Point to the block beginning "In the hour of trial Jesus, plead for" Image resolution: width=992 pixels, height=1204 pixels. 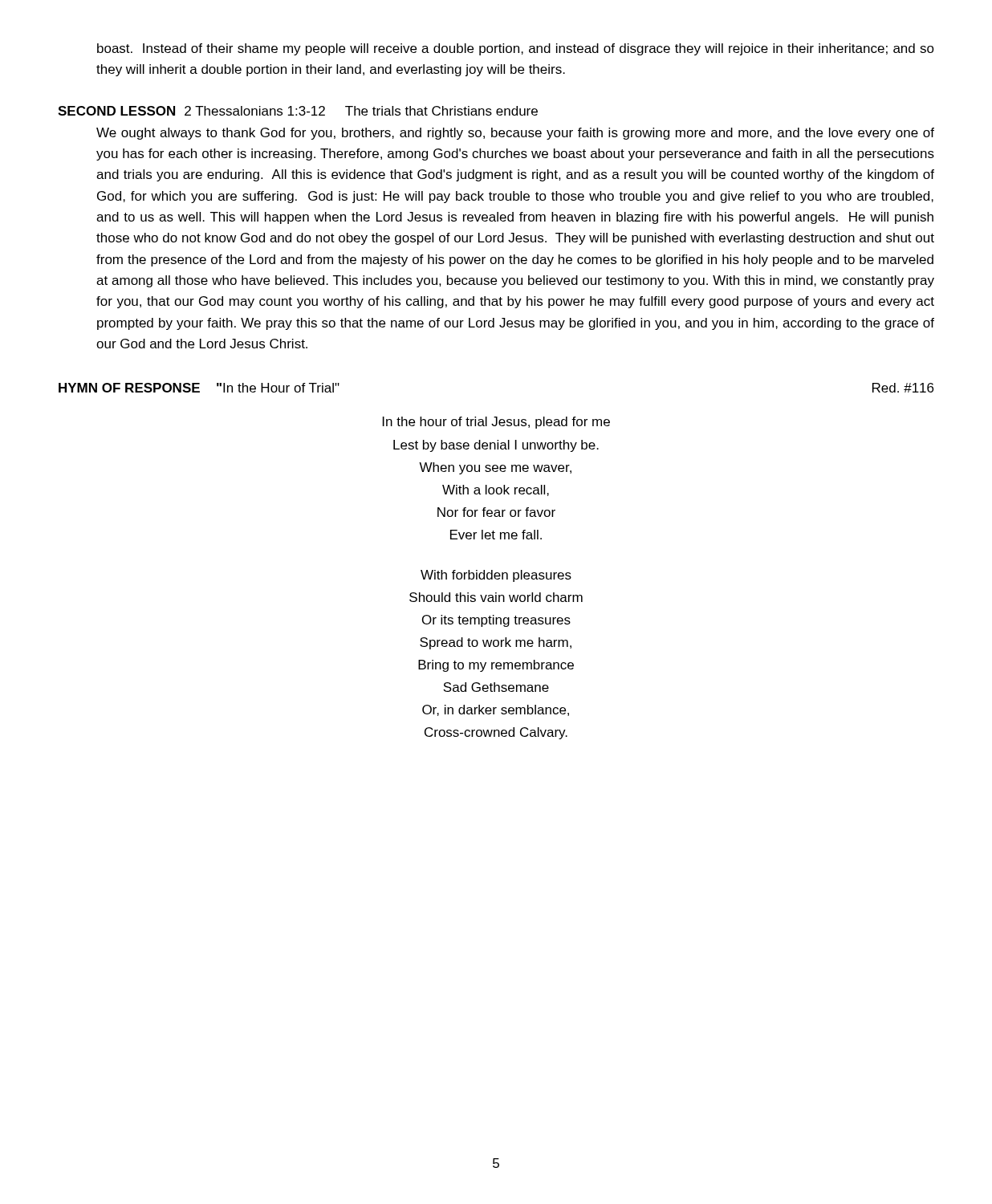496,578
